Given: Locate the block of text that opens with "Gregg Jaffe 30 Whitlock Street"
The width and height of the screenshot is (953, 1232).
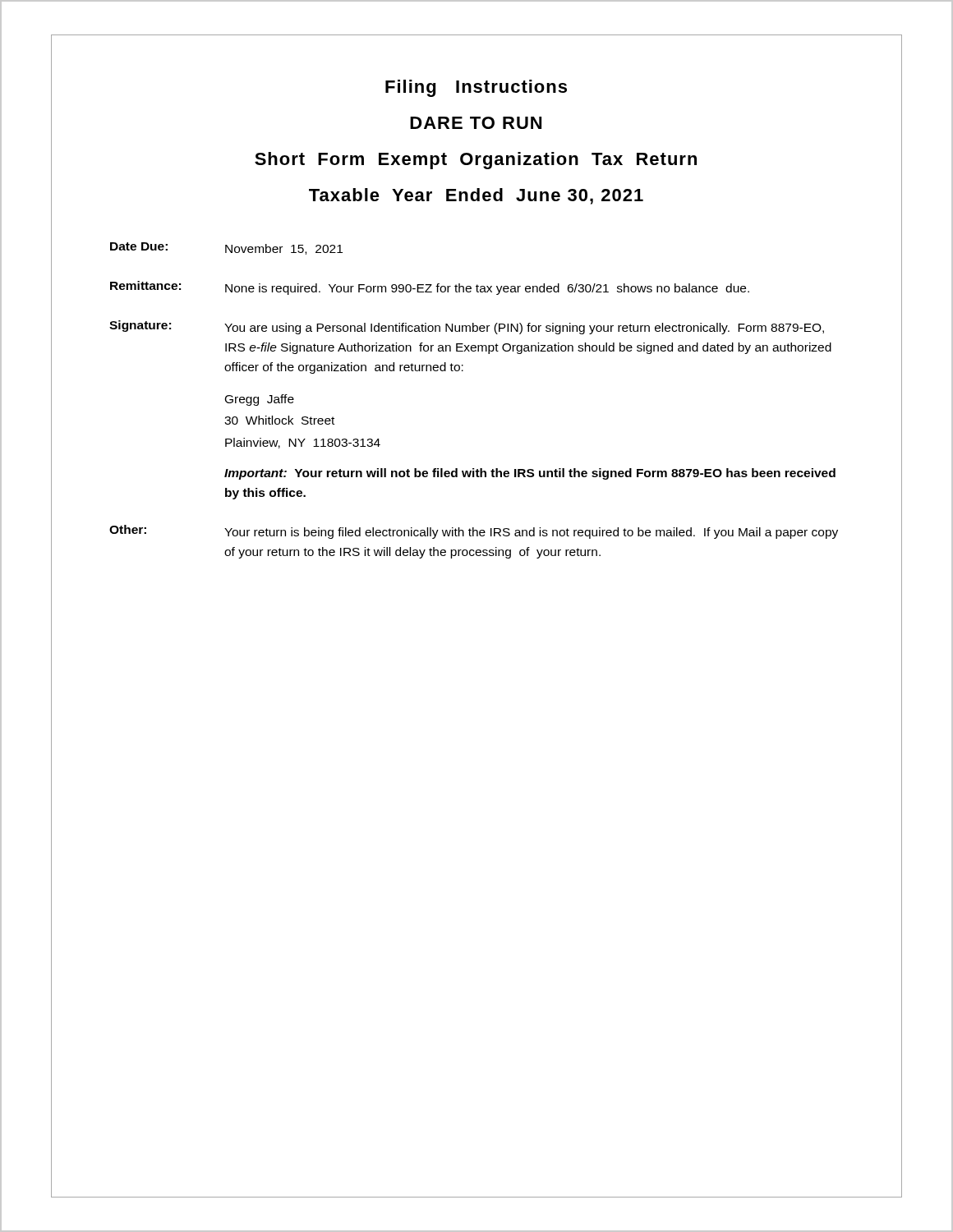Looking at the screenshot, I should pyautogui.click(x=302, y=420).
